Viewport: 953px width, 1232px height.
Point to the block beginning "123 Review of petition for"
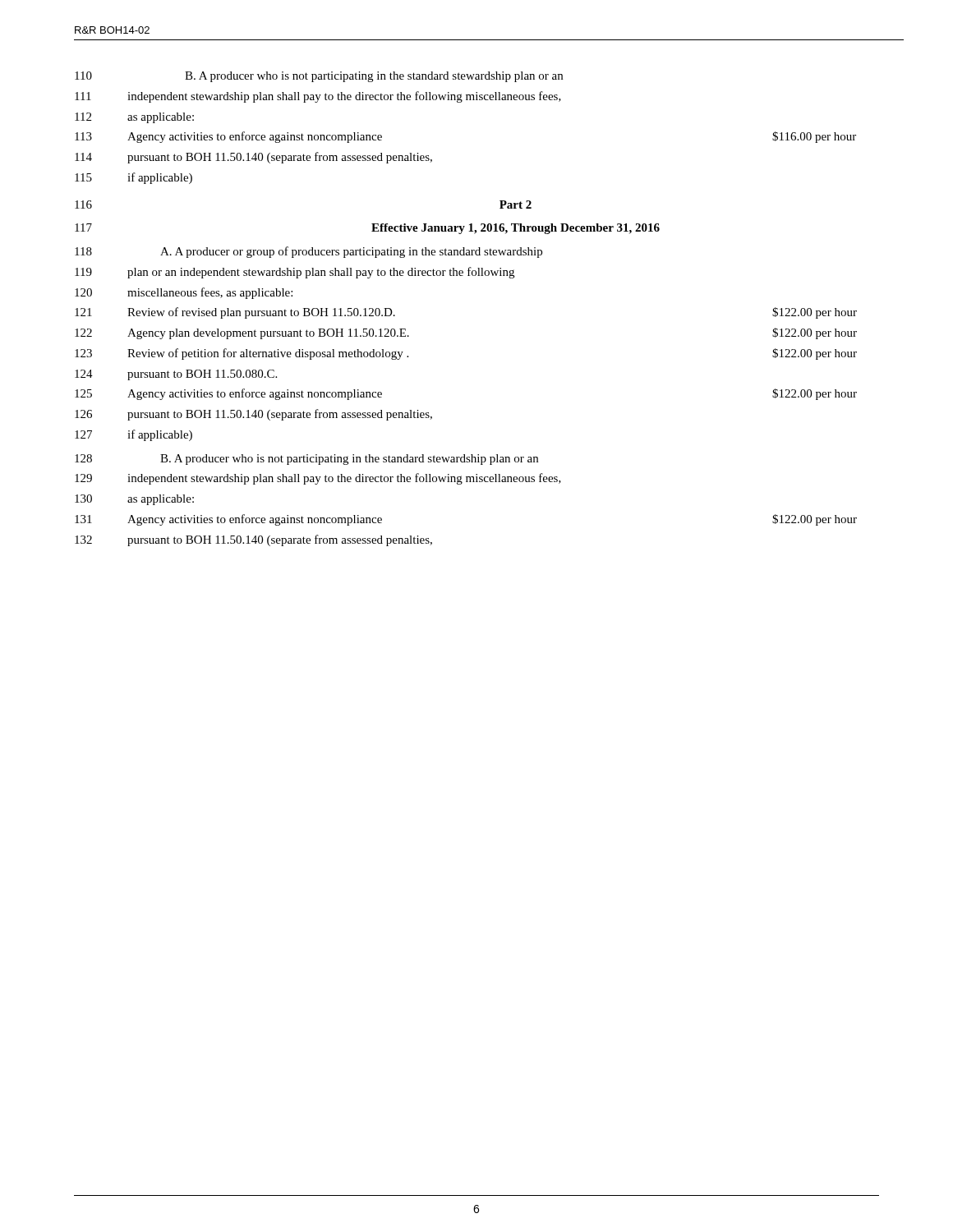tap(270, 354)
